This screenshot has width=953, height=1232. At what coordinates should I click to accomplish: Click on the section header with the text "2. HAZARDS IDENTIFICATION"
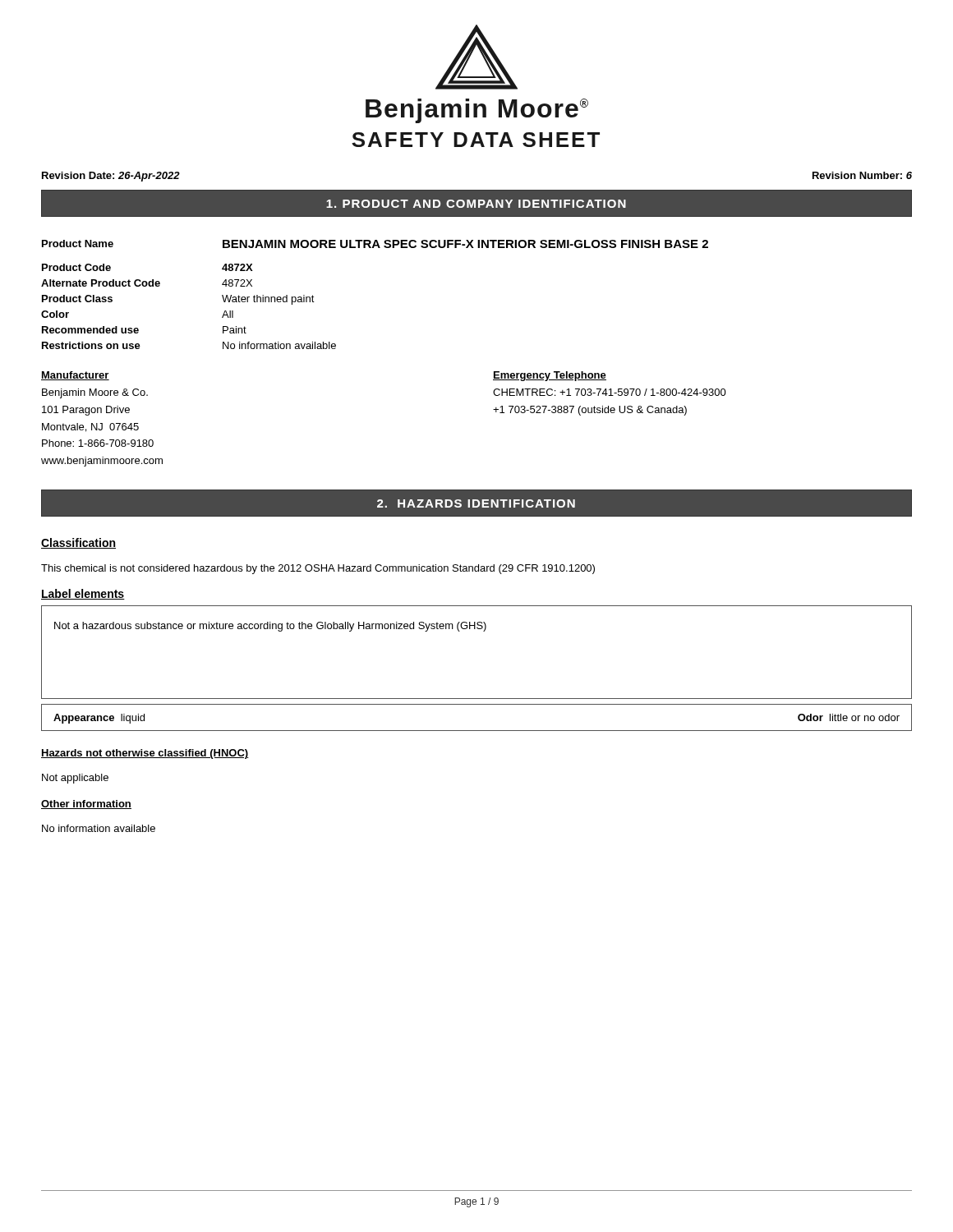click(476, 503)
